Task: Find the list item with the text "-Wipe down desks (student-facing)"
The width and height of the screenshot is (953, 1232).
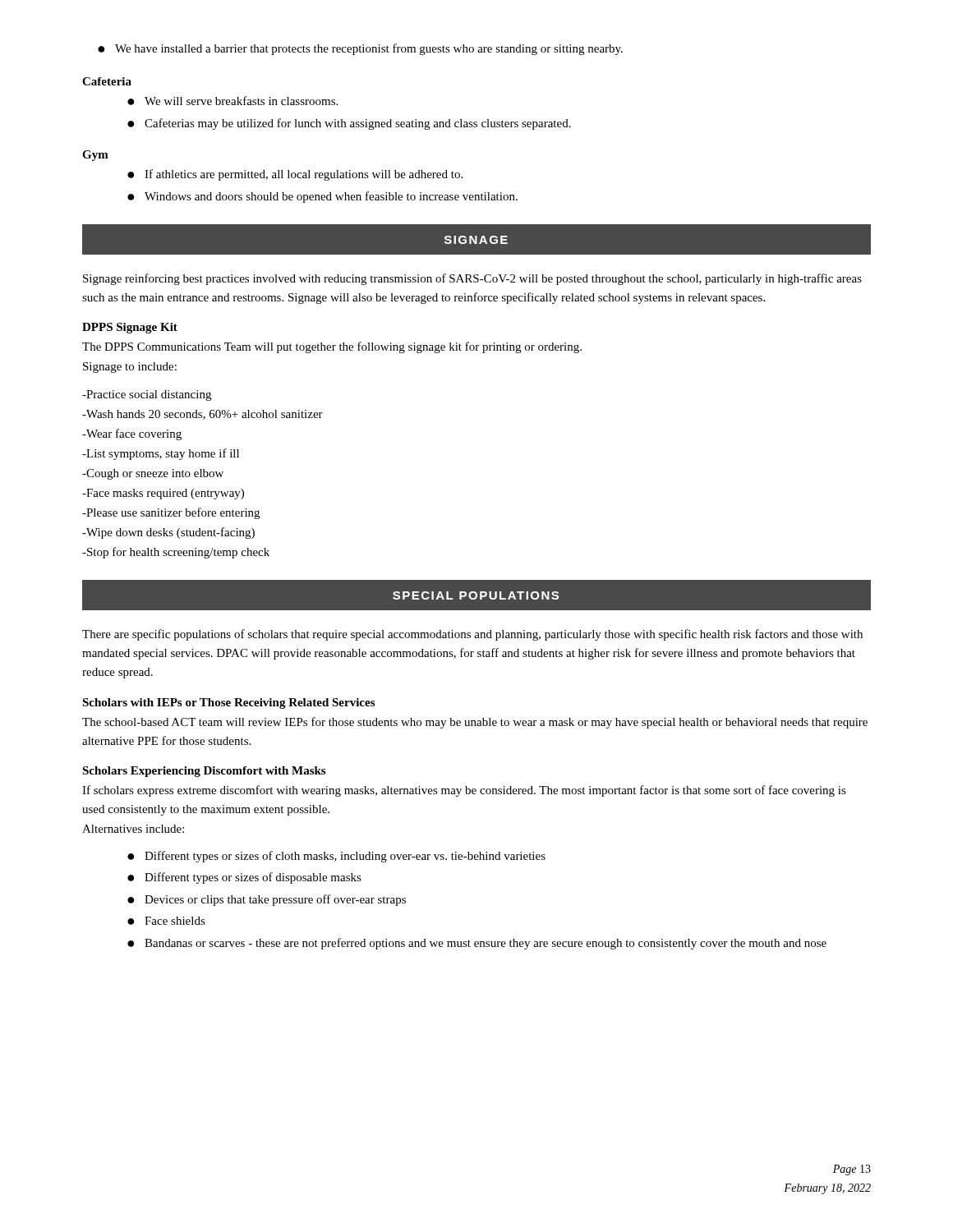Action: [x=169, y=532]
